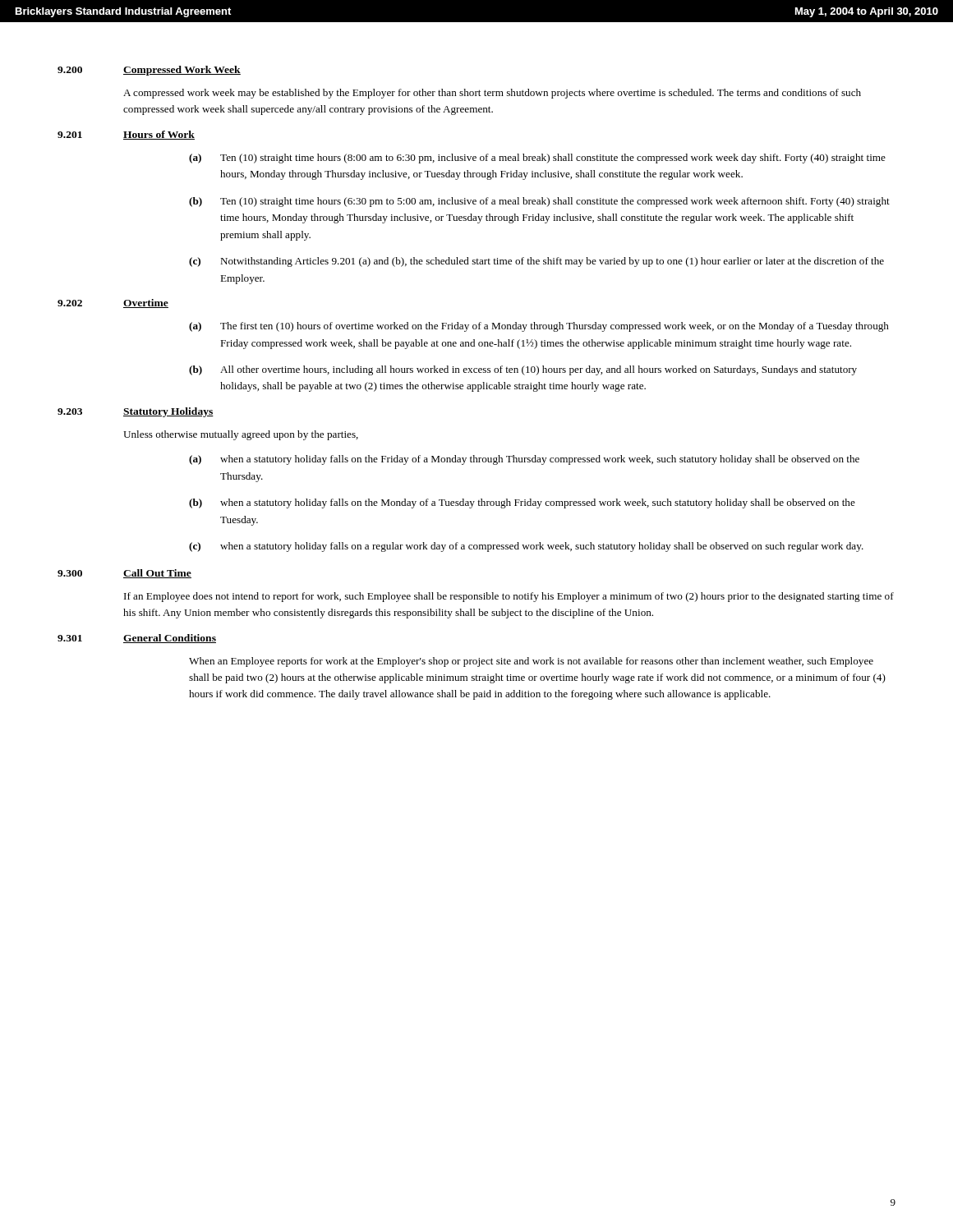
Task: Point to the element starting "9.201 Hours of Work"
Action: point(126,135)
